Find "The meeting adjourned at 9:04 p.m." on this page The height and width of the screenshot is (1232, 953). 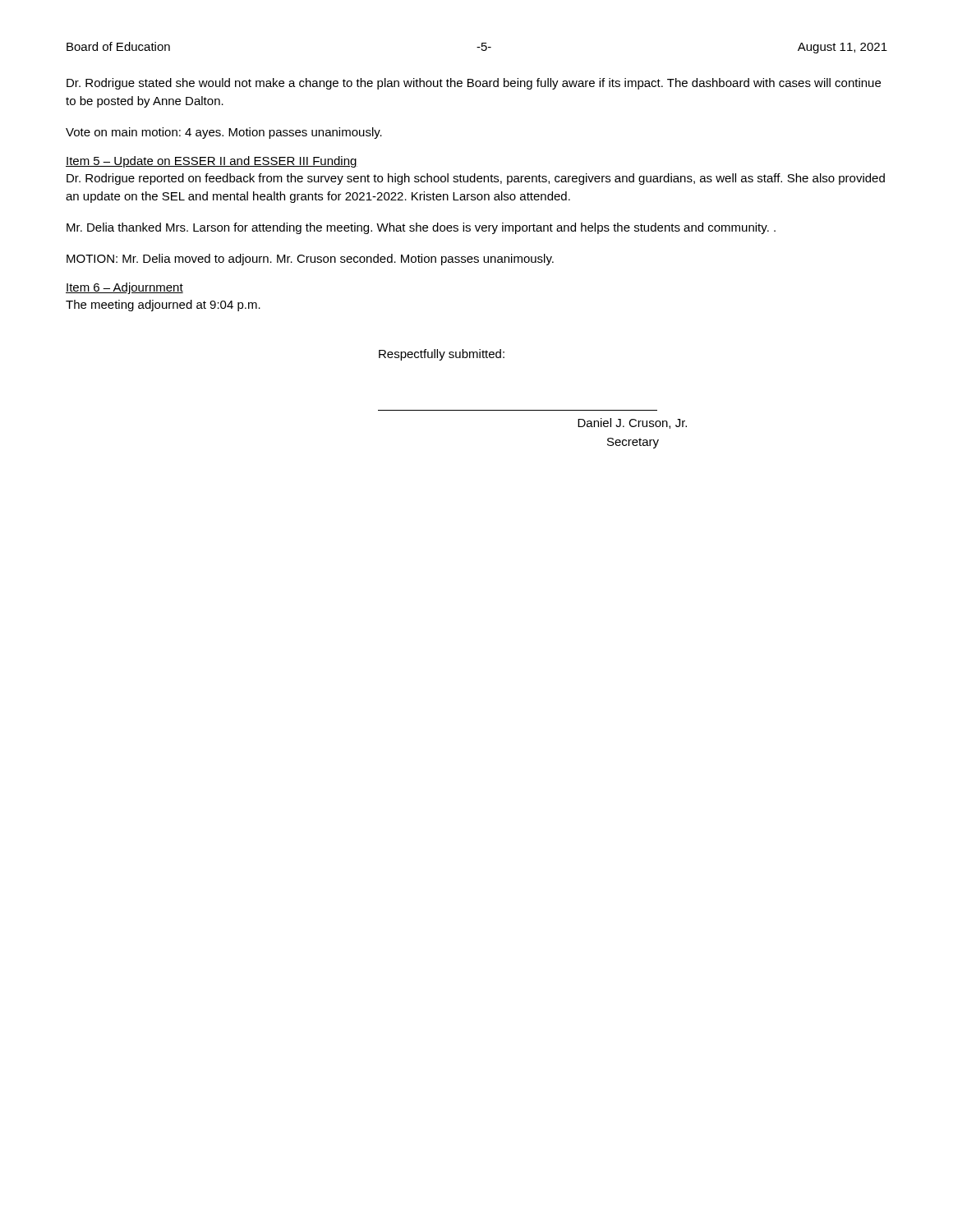coord(163,304)
